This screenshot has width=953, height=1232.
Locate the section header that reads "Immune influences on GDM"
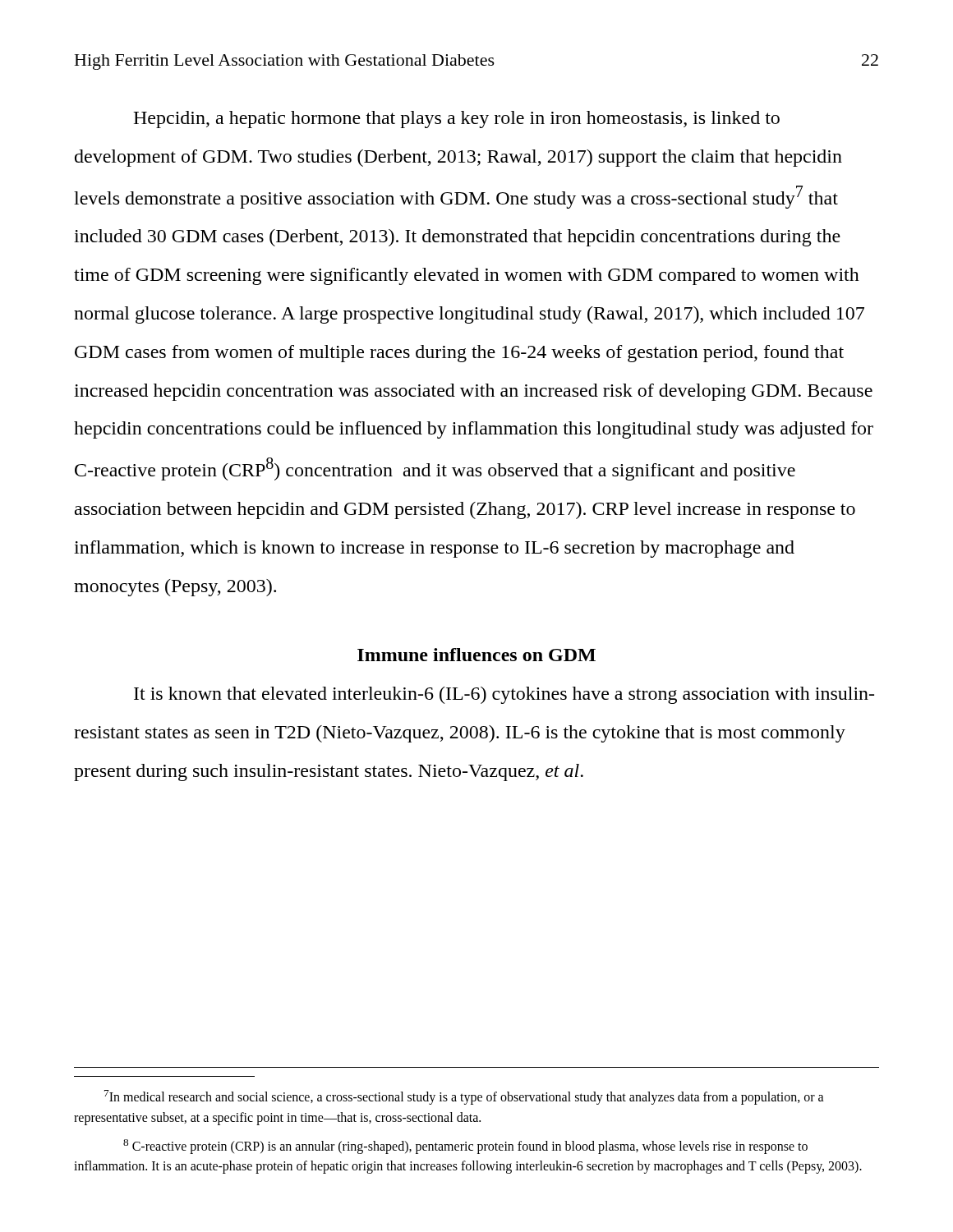[x=476, y=655]
